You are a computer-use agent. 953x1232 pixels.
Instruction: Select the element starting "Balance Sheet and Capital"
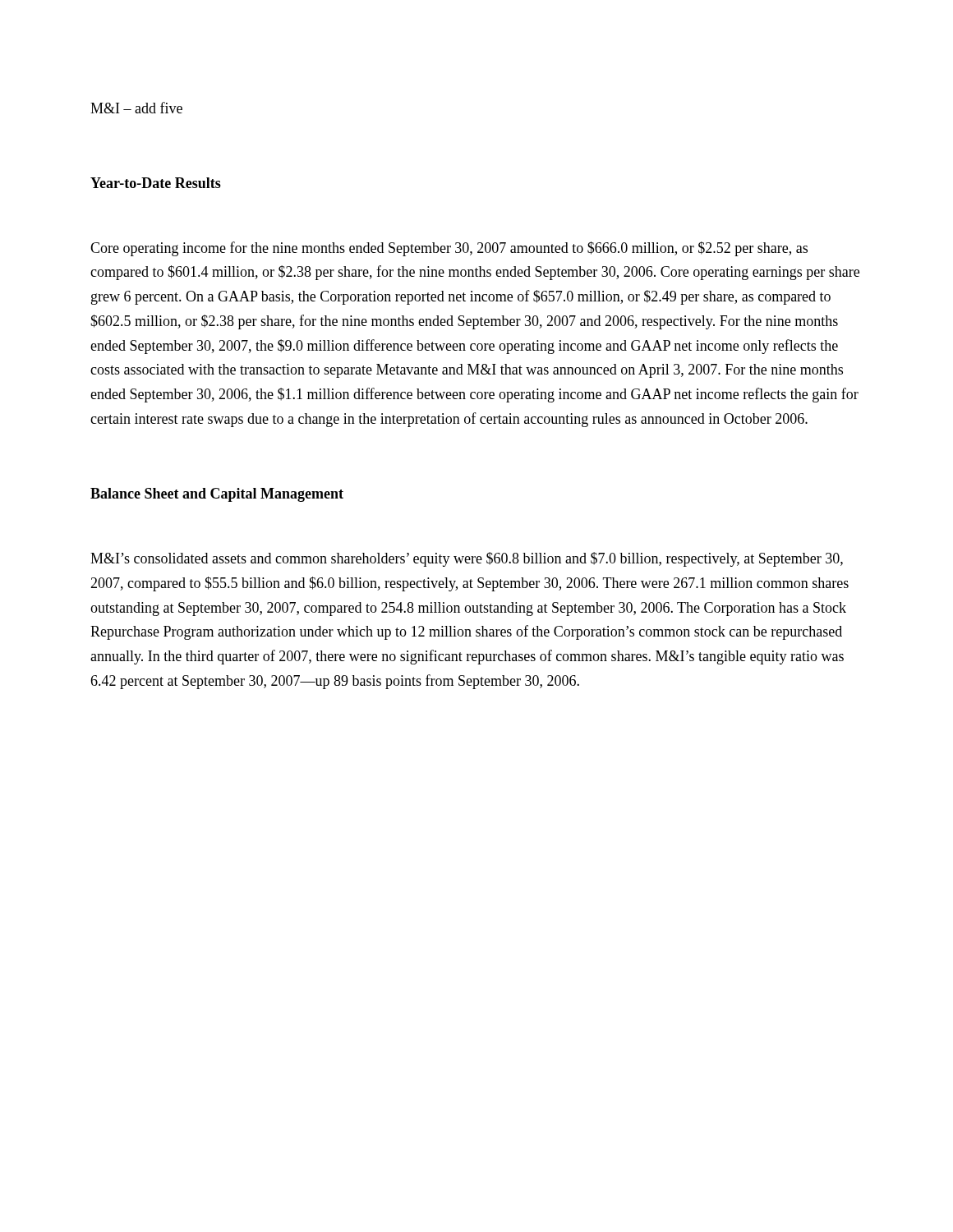[x=217, y=494]
